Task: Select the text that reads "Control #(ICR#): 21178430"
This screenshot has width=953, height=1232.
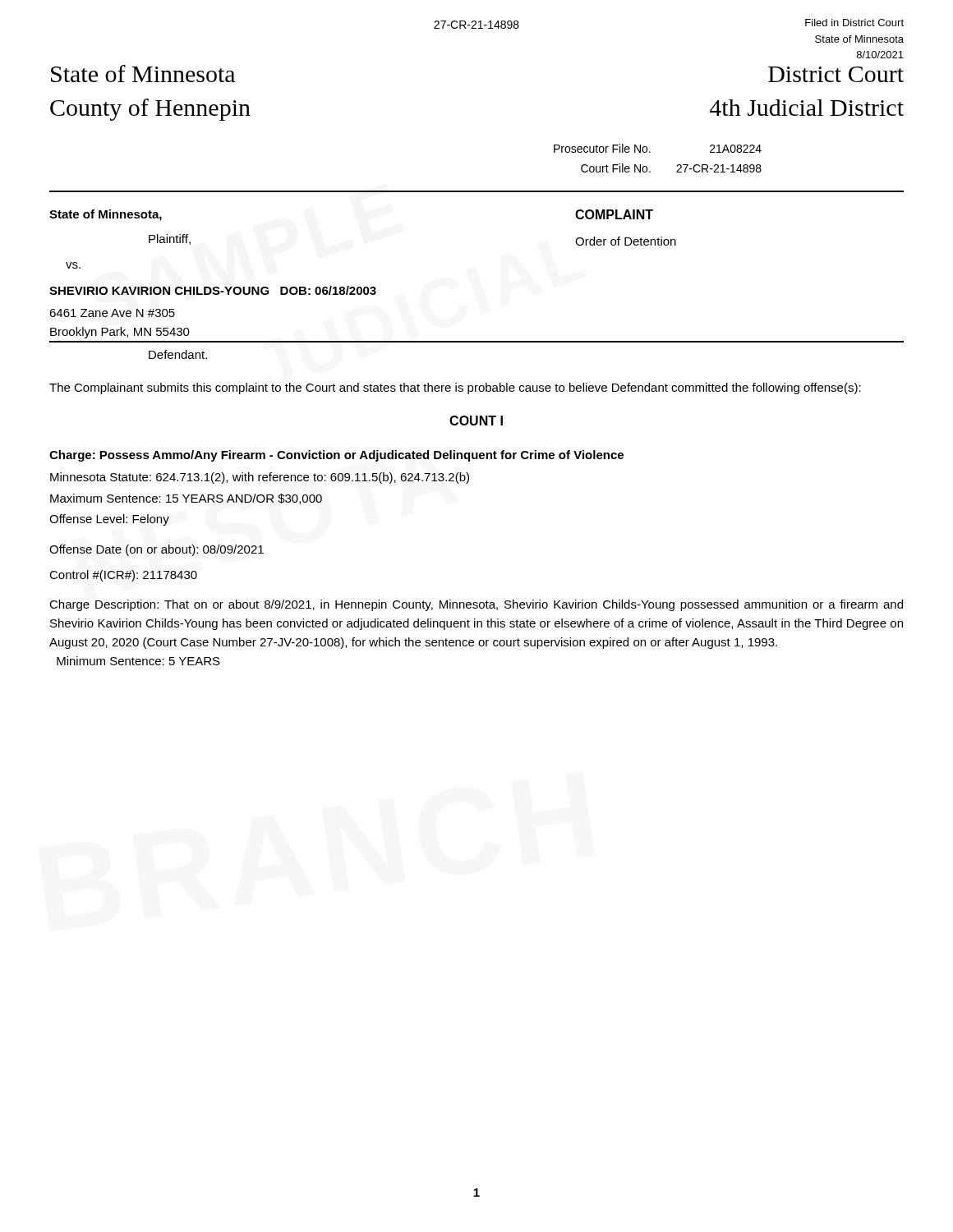Action: click(123, 575)
